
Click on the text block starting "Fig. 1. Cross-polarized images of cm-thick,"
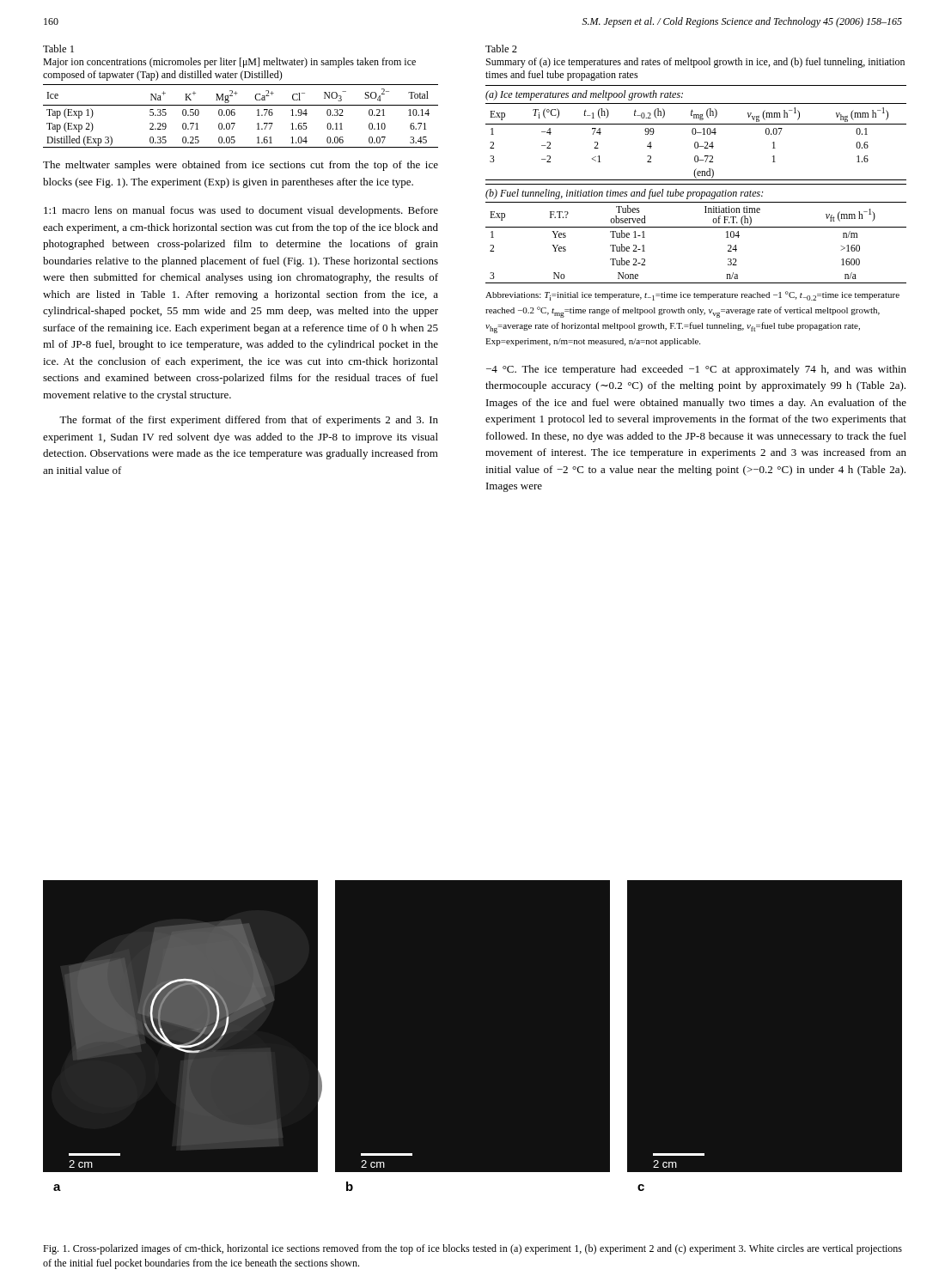(472, 1256)
